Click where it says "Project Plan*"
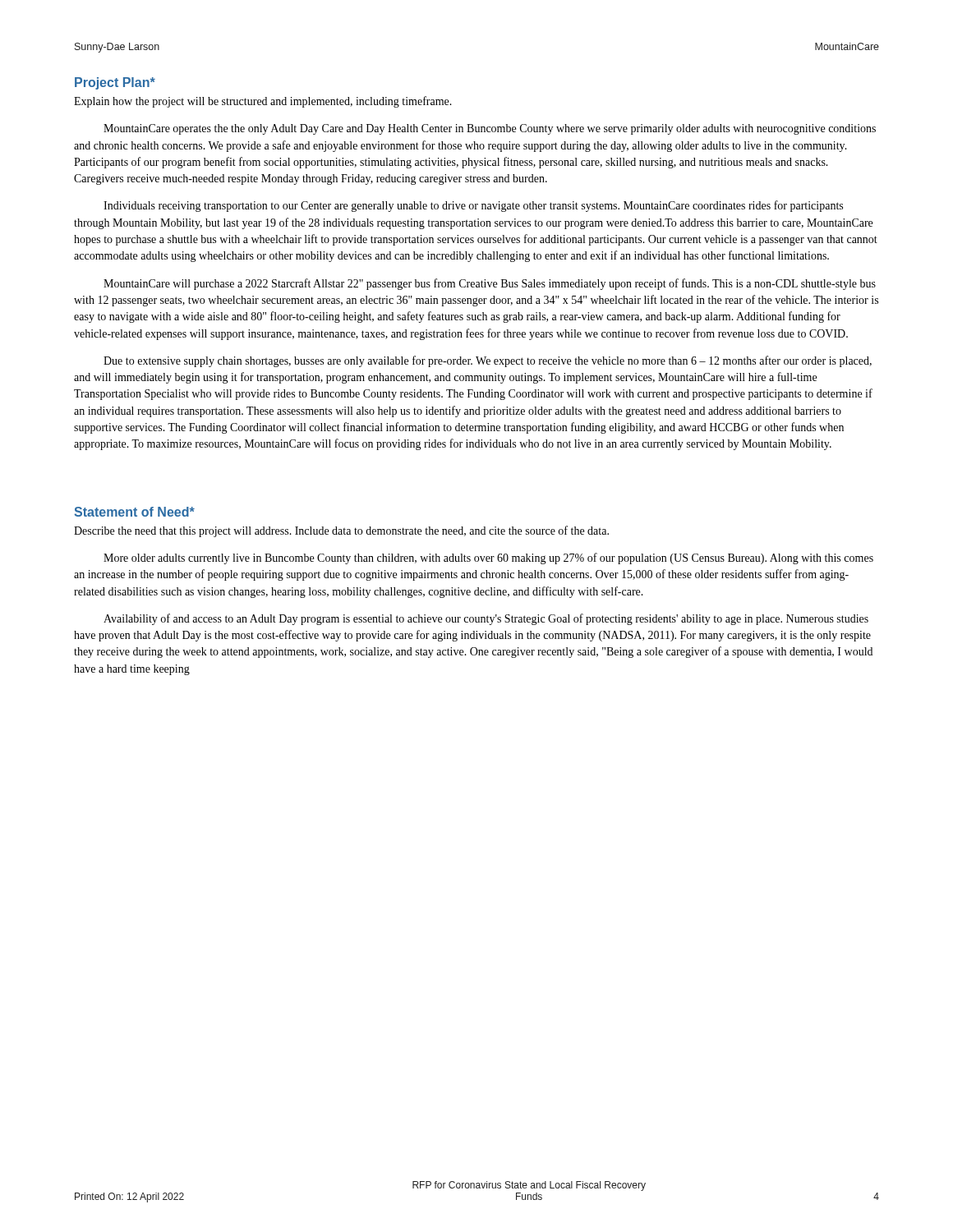Image resolution: width=953 pixels, height=1232 pixels. click(115, 83)
